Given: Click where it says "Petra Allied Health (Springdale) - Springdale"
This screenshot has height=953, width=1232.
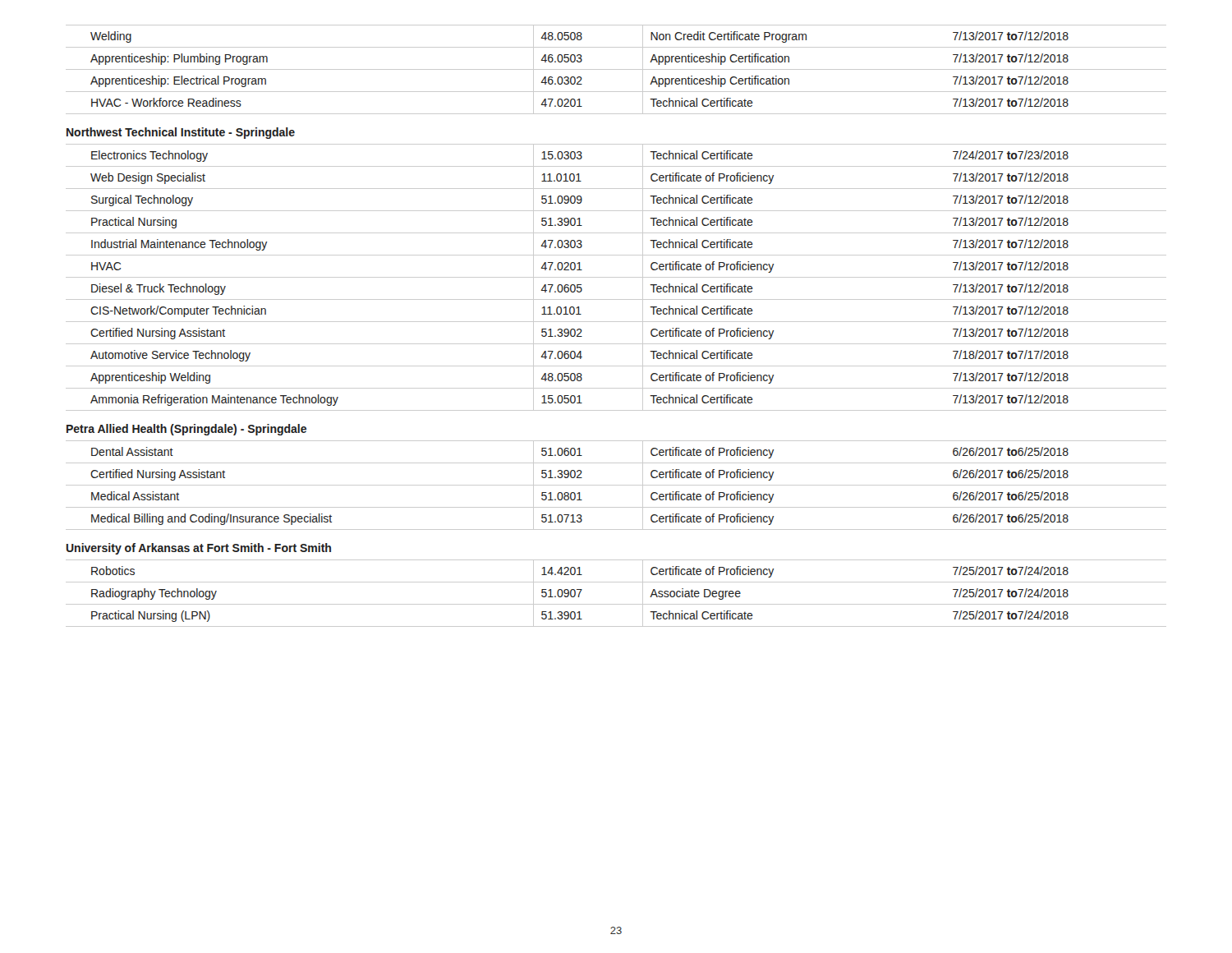Looking at the screenshot, I should pos(186,429).
